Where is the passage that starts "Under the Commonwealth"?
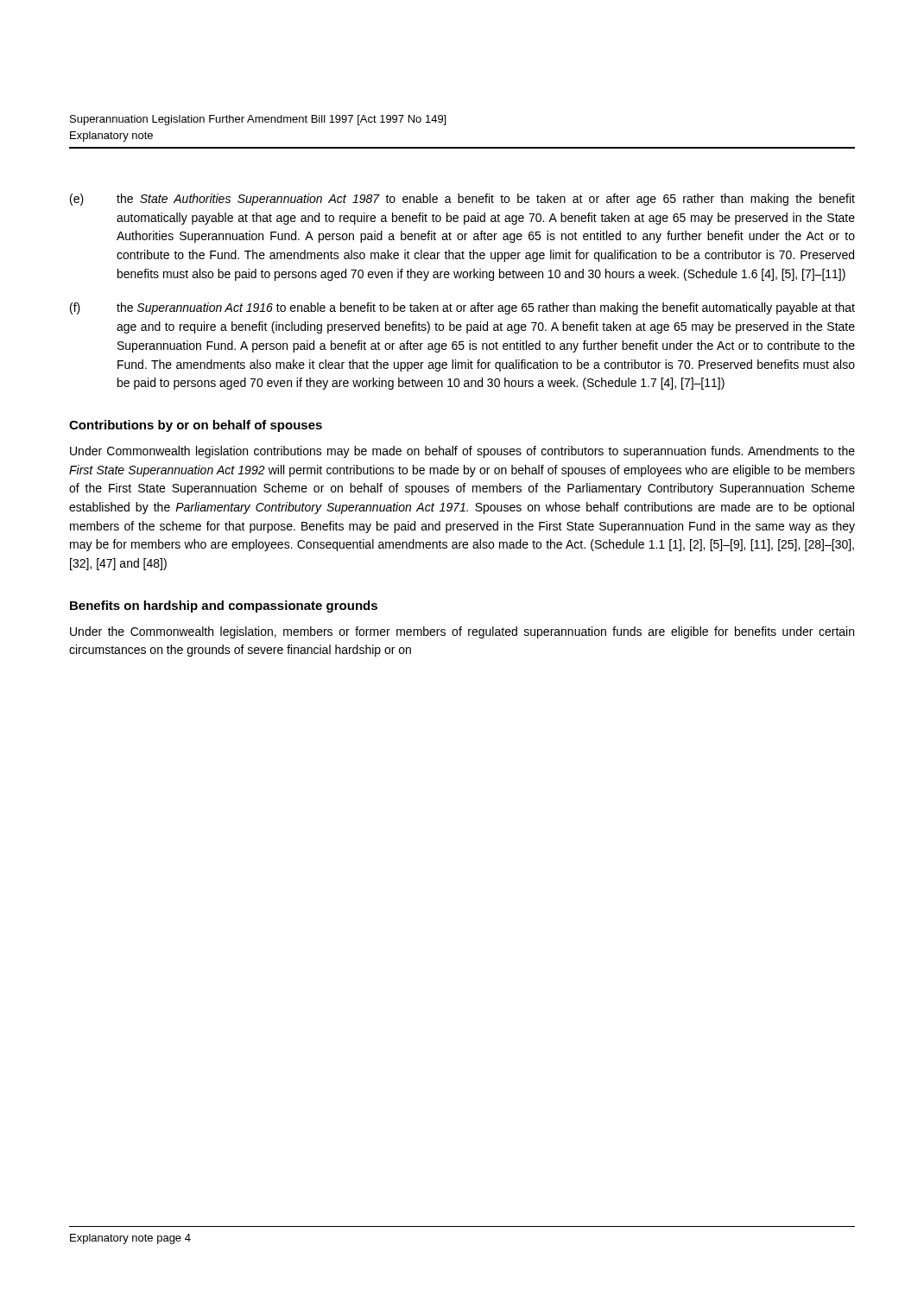The image size is (924, 1296). pyautogui.click(x=462, y=641)
